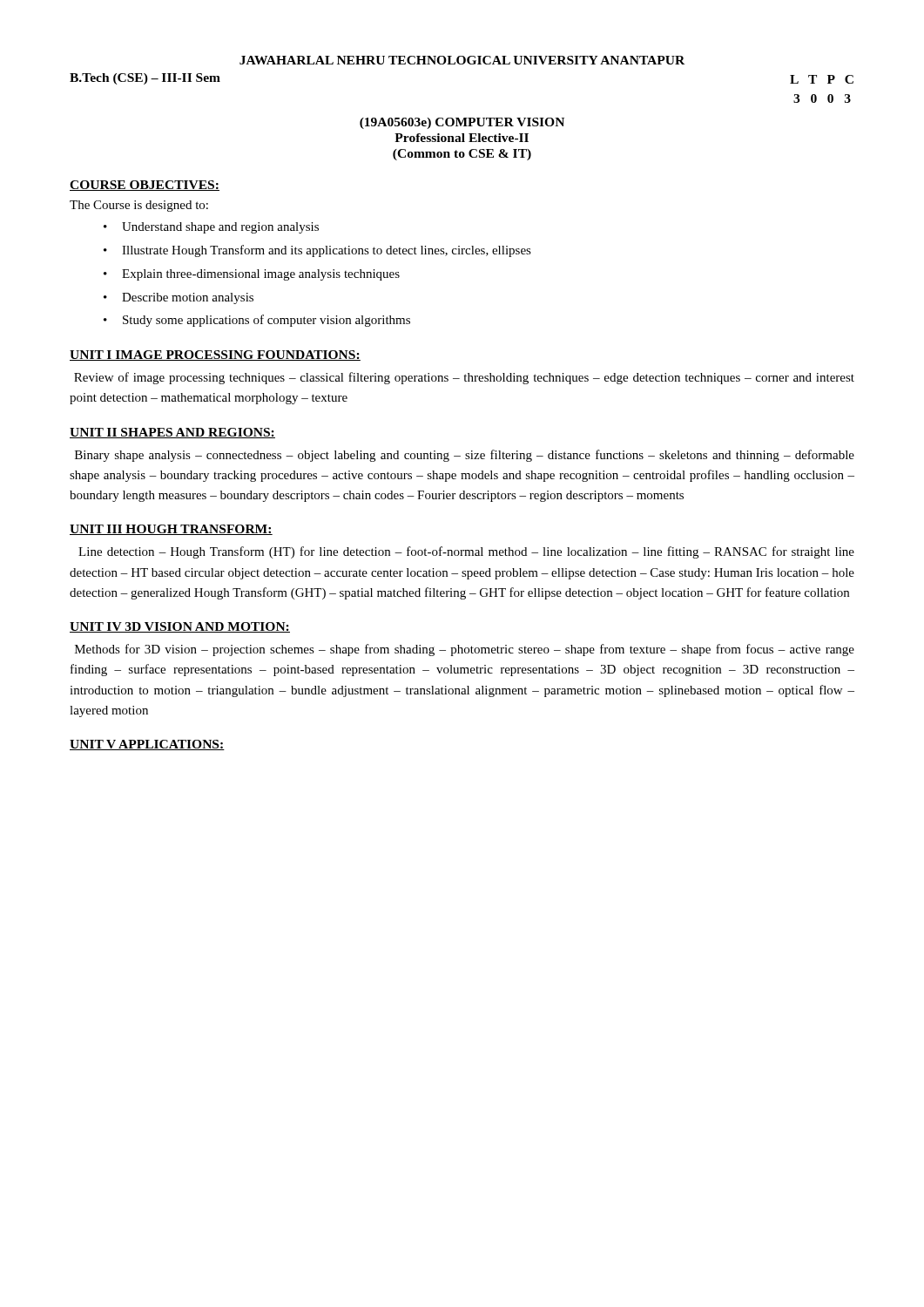Where does it say "COURSE OBJECTIVES:"?
Screen dimensions: 1307x924
coord(145,185)
